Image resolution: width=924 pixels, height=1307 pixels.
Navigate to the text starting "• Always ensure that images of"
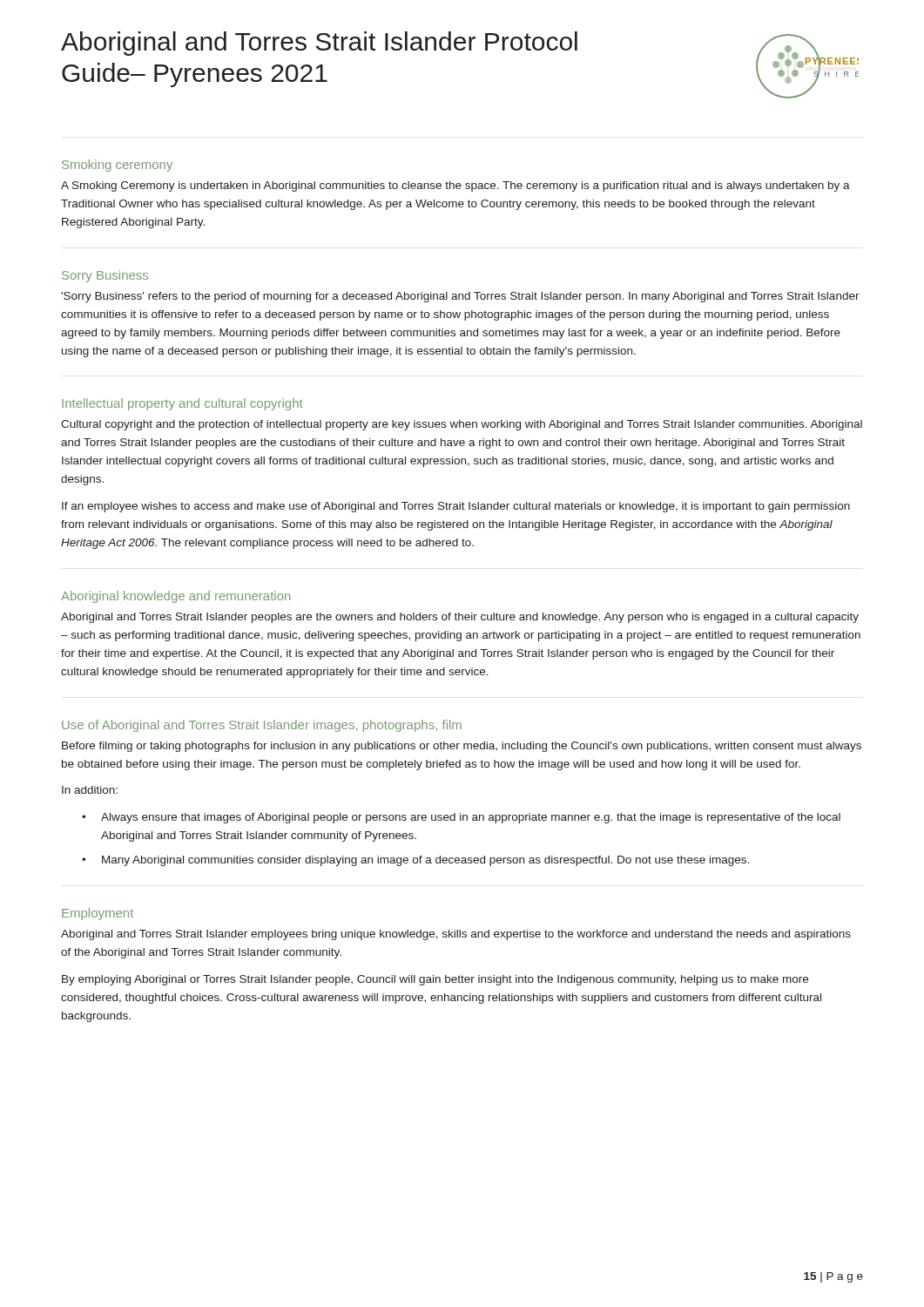(x=472, y=827)
